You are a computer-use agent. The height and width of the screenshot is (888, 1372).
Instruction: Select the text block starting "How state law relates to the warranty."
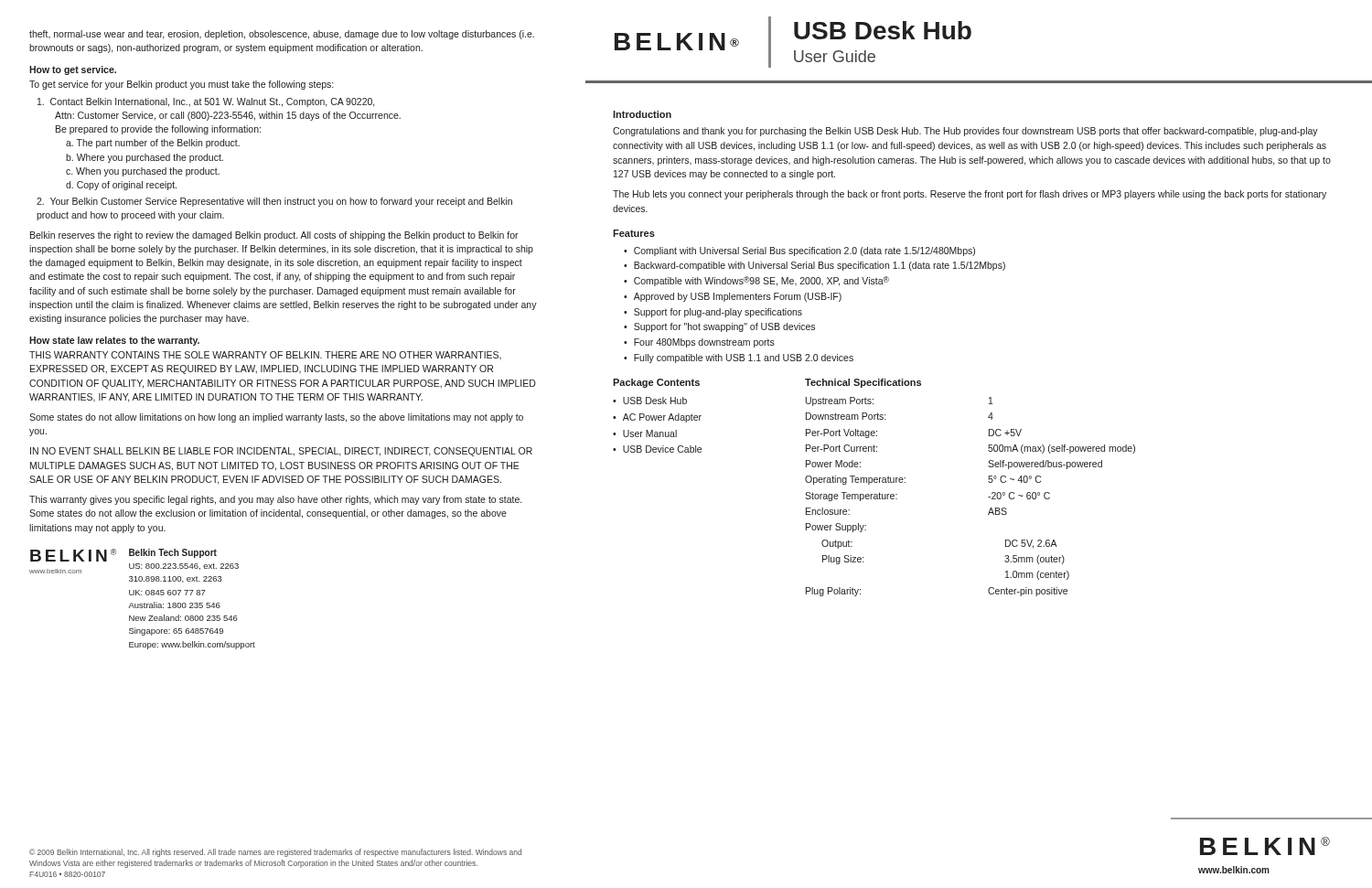click(x=115, y=340)
